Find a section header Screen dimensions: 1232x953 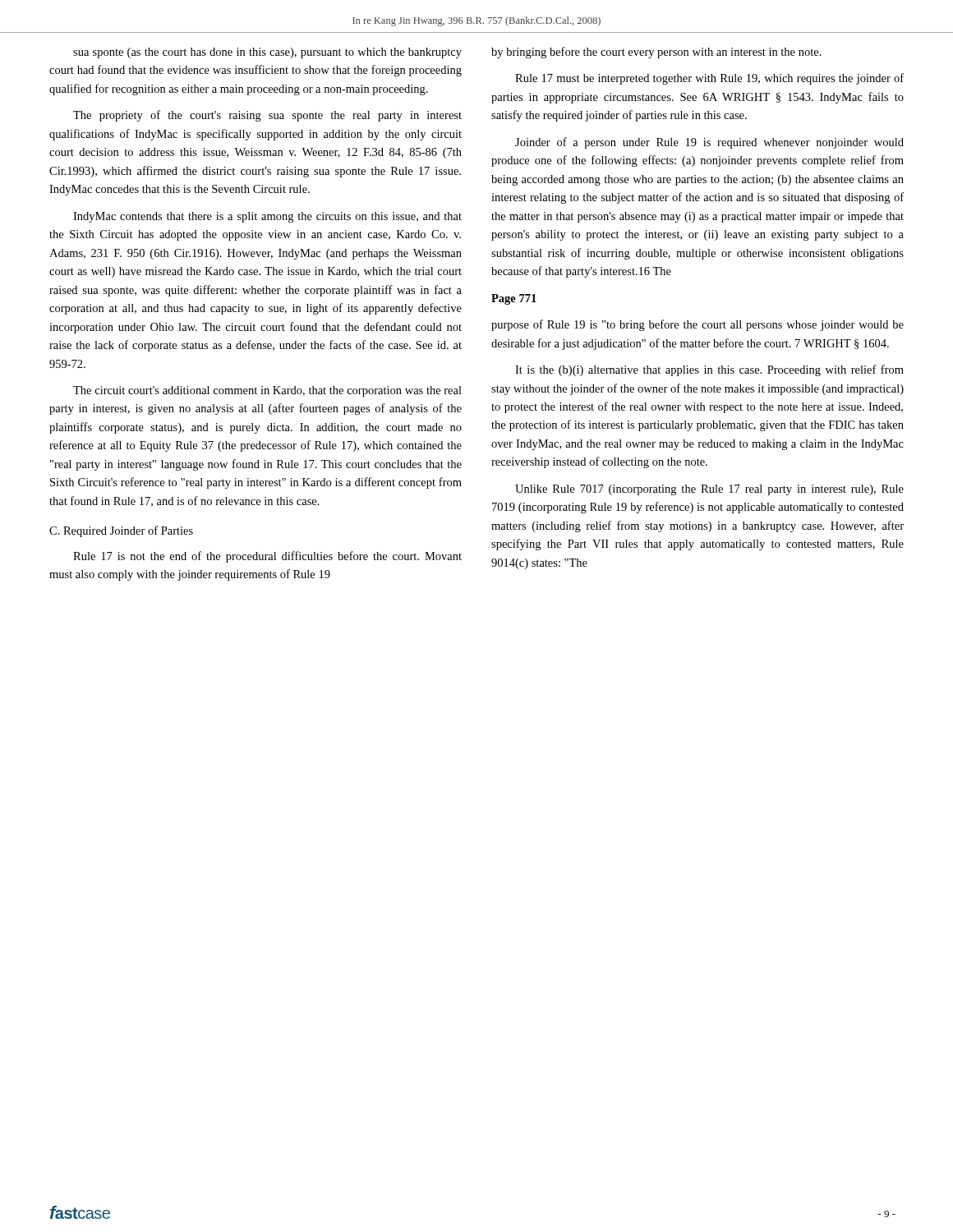121,531
